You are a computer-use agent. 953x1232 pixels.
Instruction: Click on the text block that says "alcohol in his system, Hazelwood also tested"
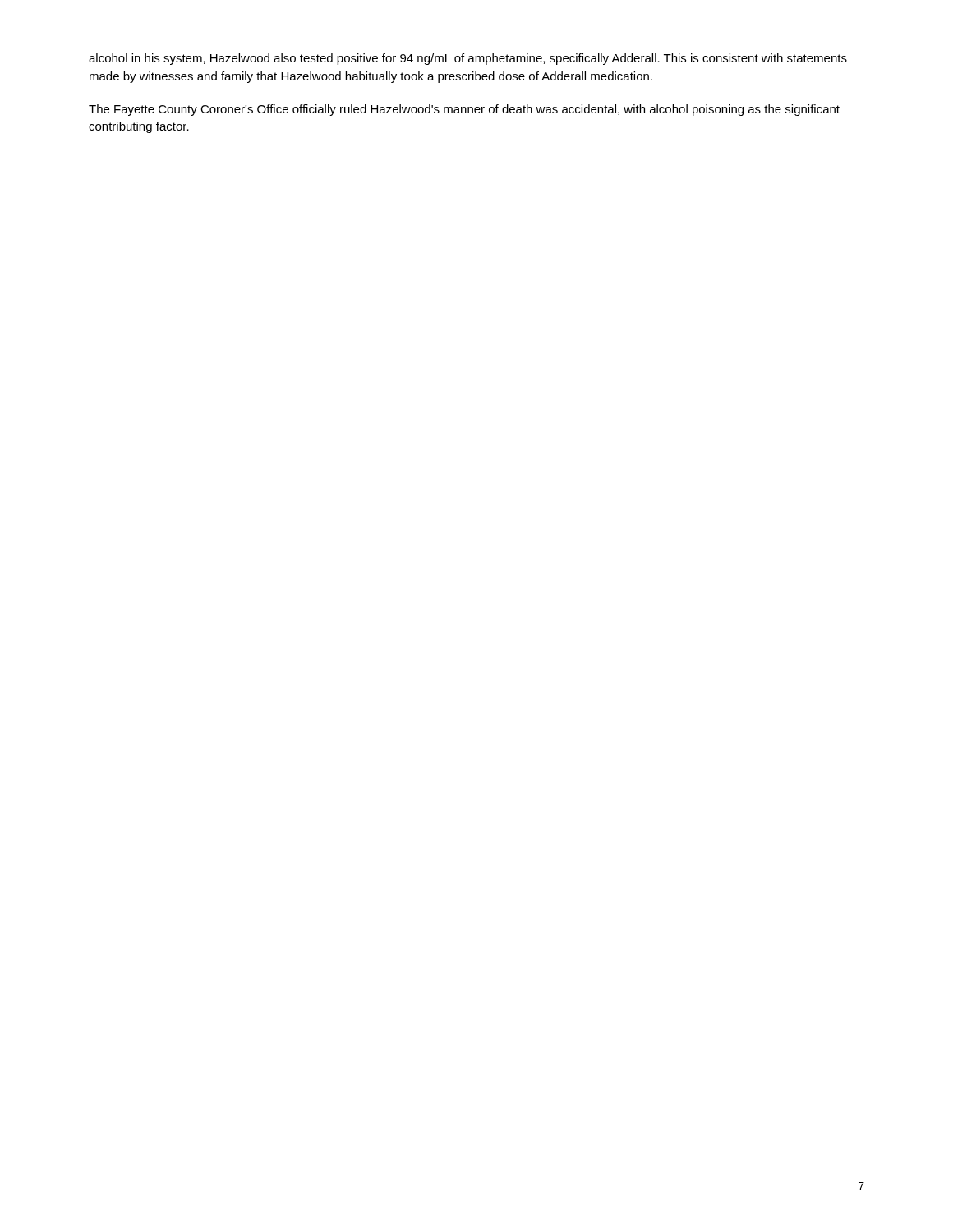coord(468,67)
